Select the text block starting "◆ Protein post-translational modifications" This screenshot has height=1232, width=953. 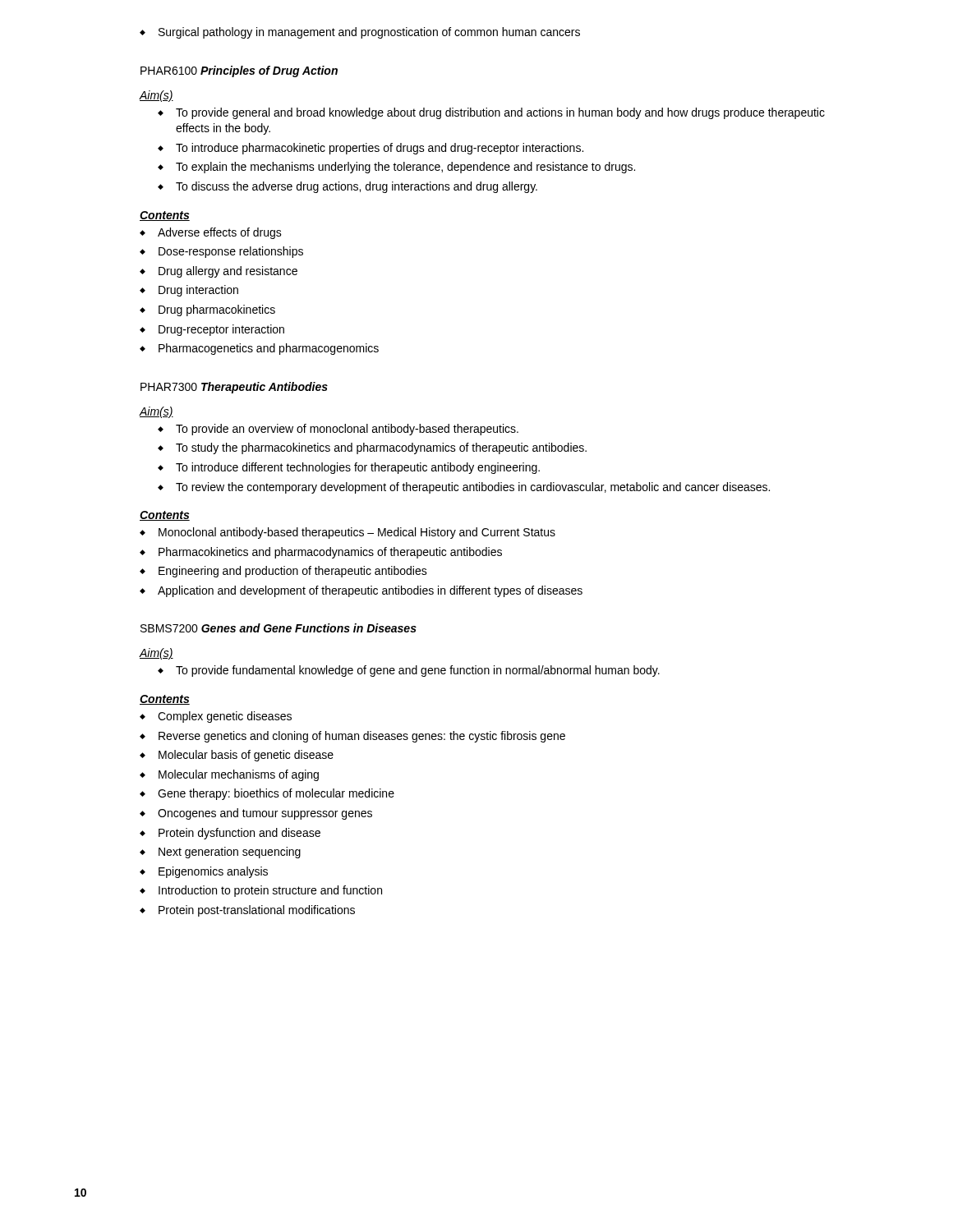coord(247,911)
